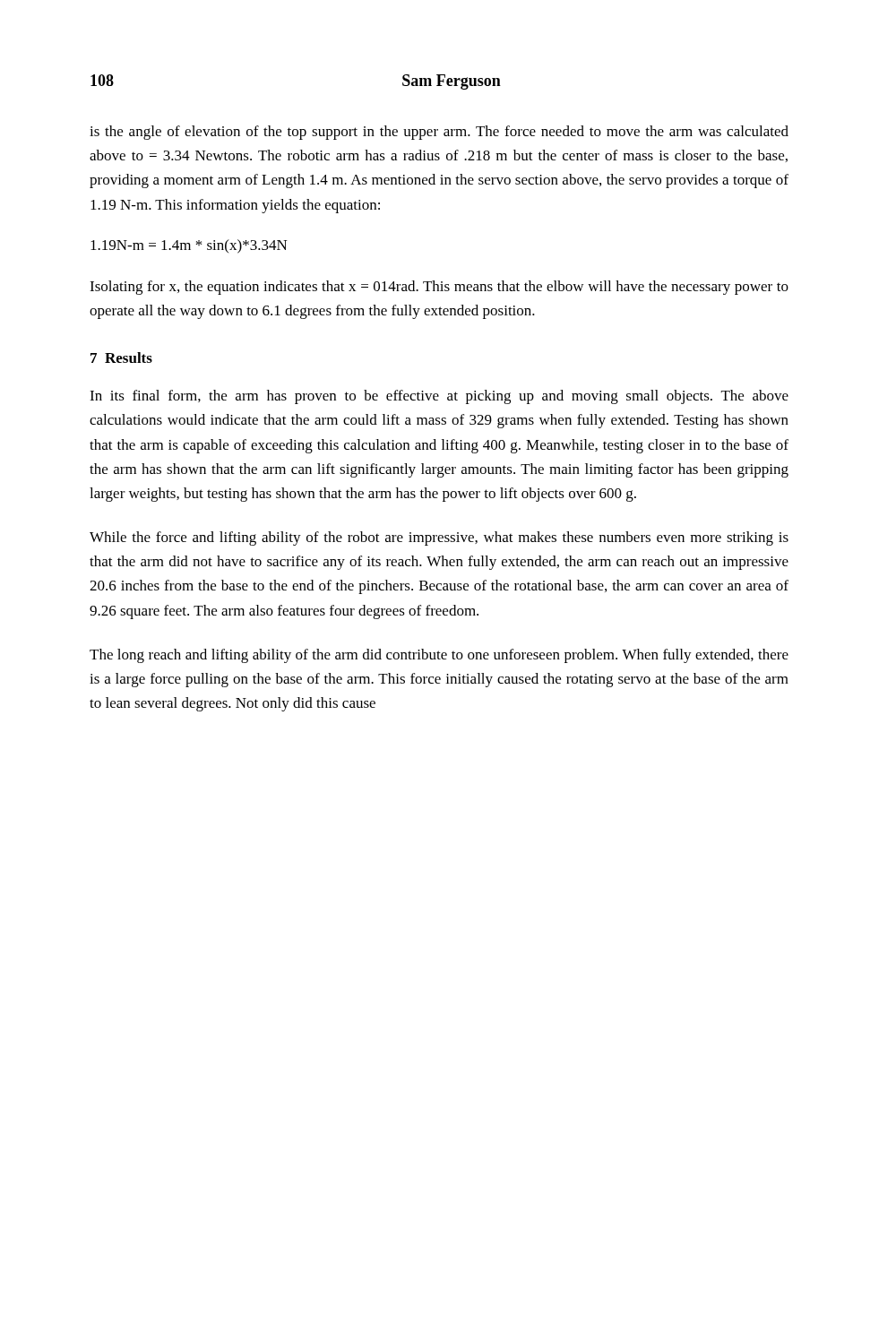
Task: Locate the text block containing "Isolating for x,"
Action: (439, 298)
